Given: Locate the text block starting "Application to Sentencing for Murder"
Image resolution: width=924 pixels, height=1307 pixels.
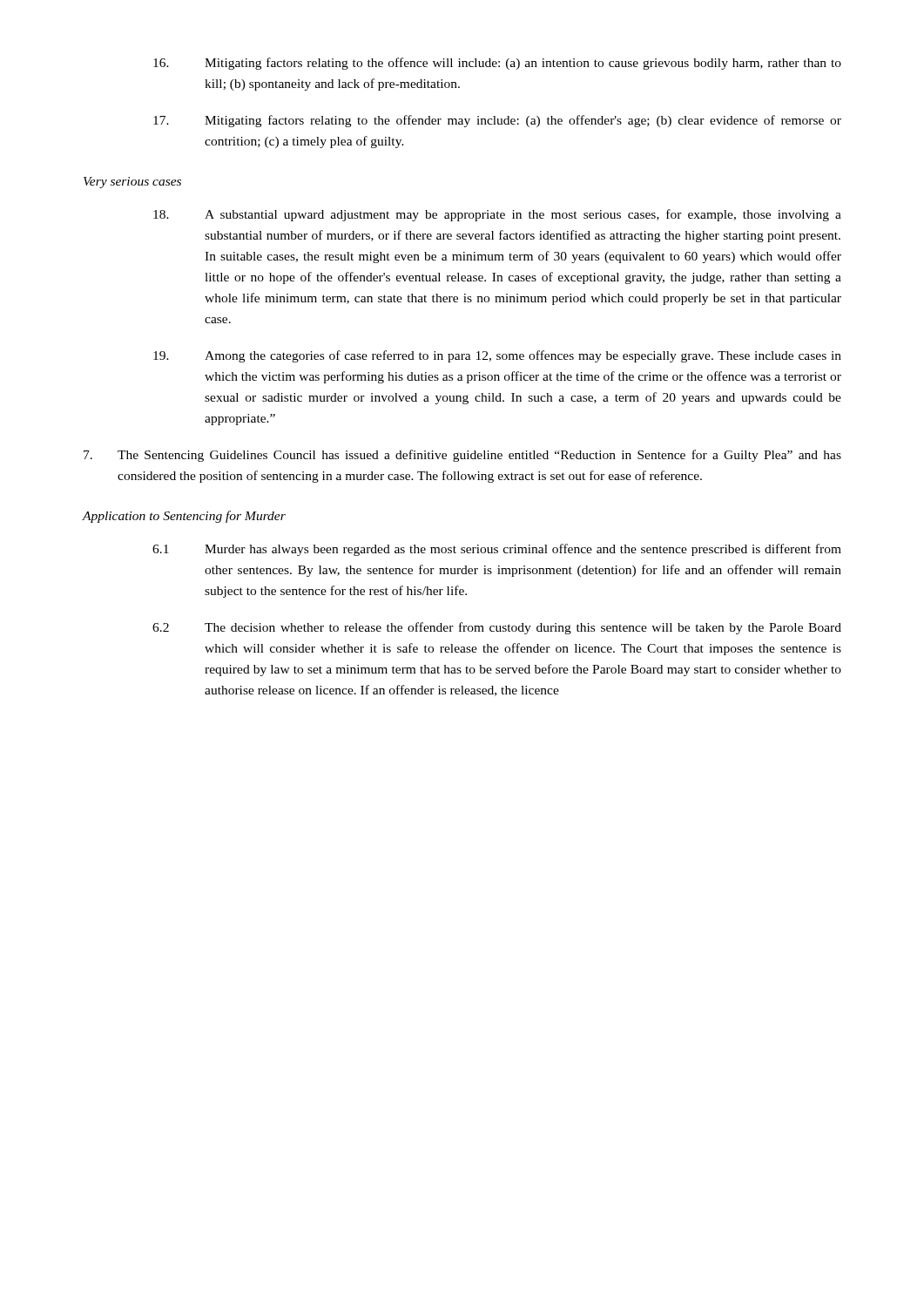Looking at the screenshot, I should point(184,516).
